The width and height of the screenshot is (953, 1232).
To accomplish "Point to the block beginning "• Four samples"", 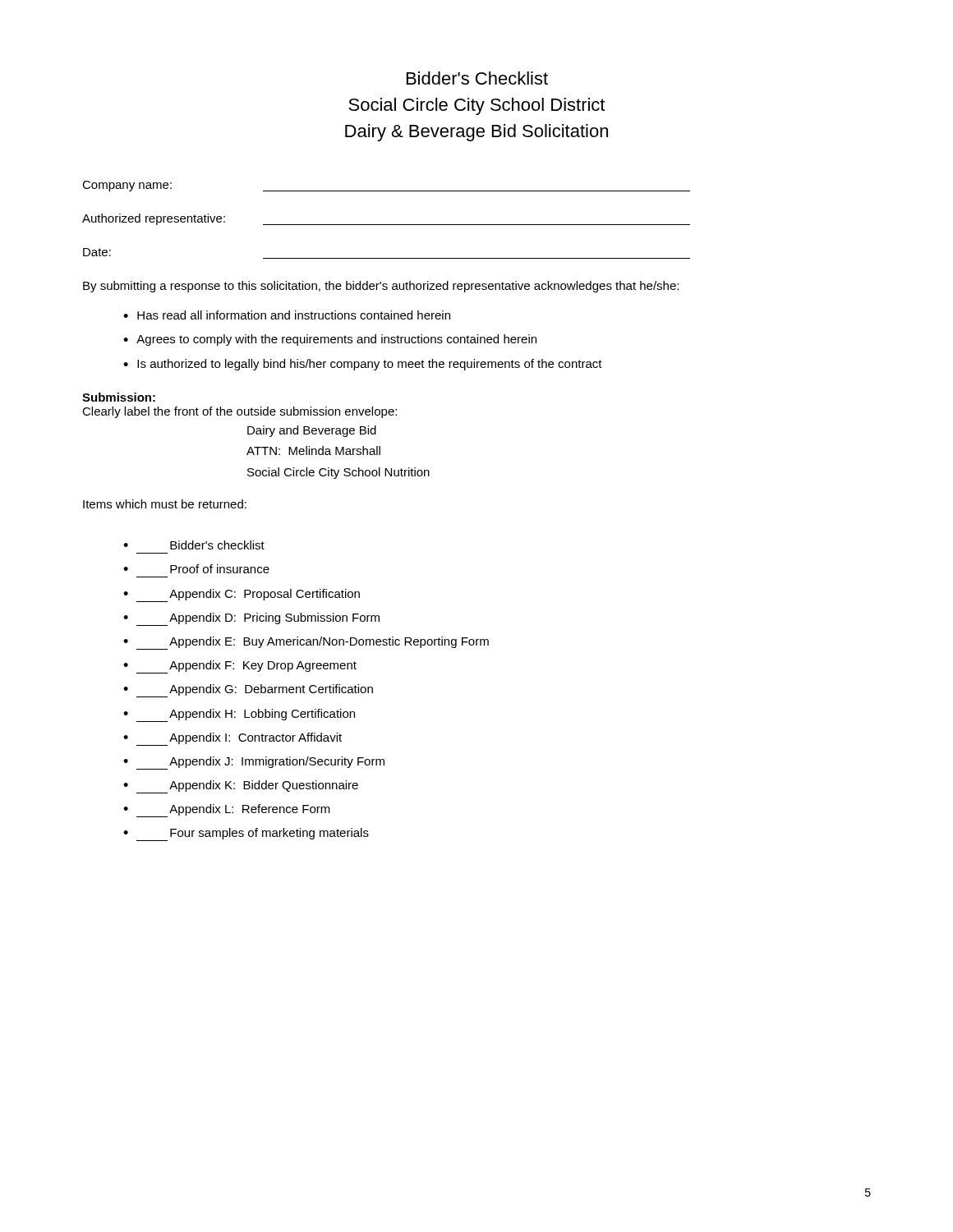I will pos(246,834).
